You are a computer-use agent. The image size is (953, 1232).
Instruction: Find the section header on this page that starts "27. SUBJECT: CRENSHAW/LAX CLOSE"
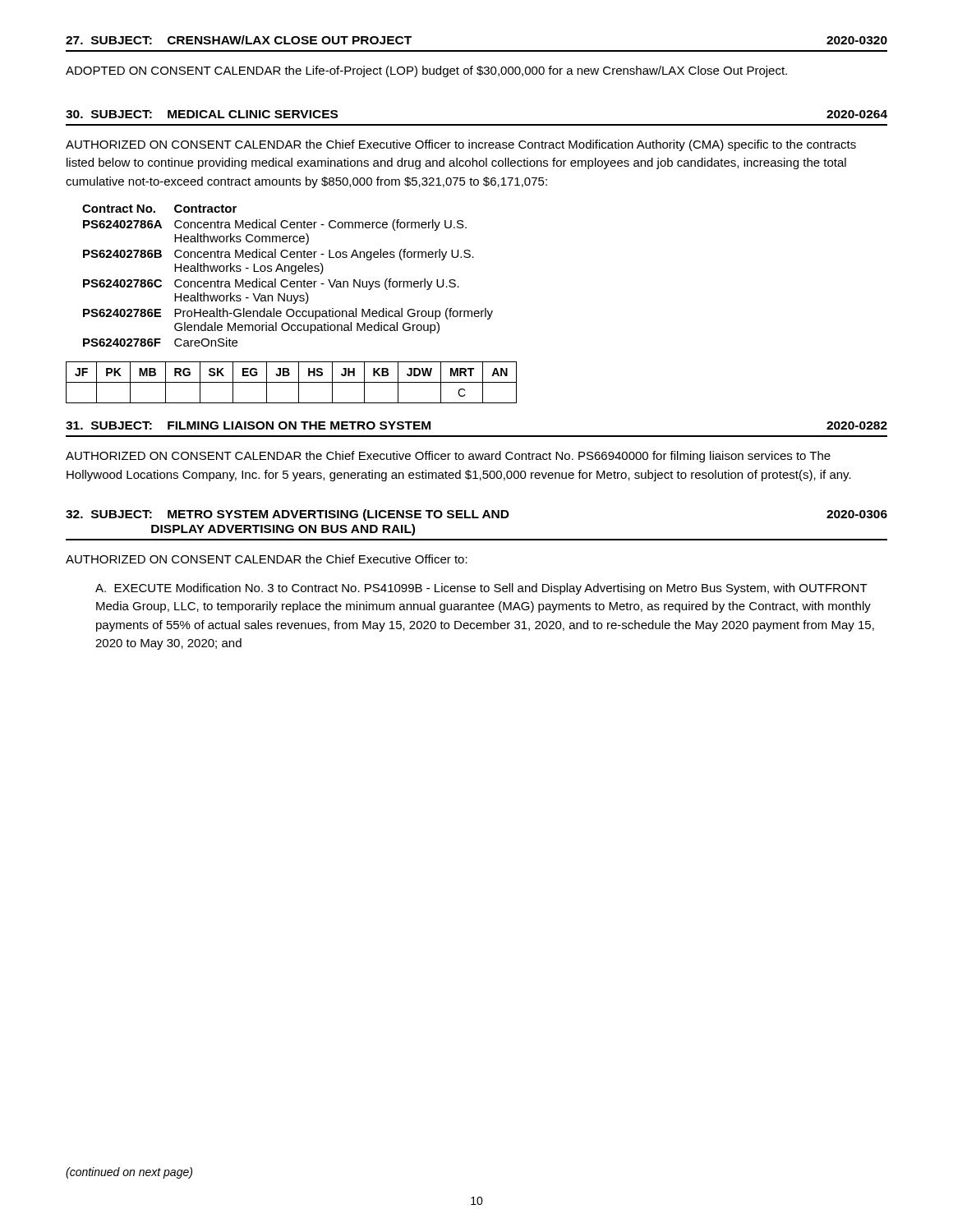coord(476,40)
